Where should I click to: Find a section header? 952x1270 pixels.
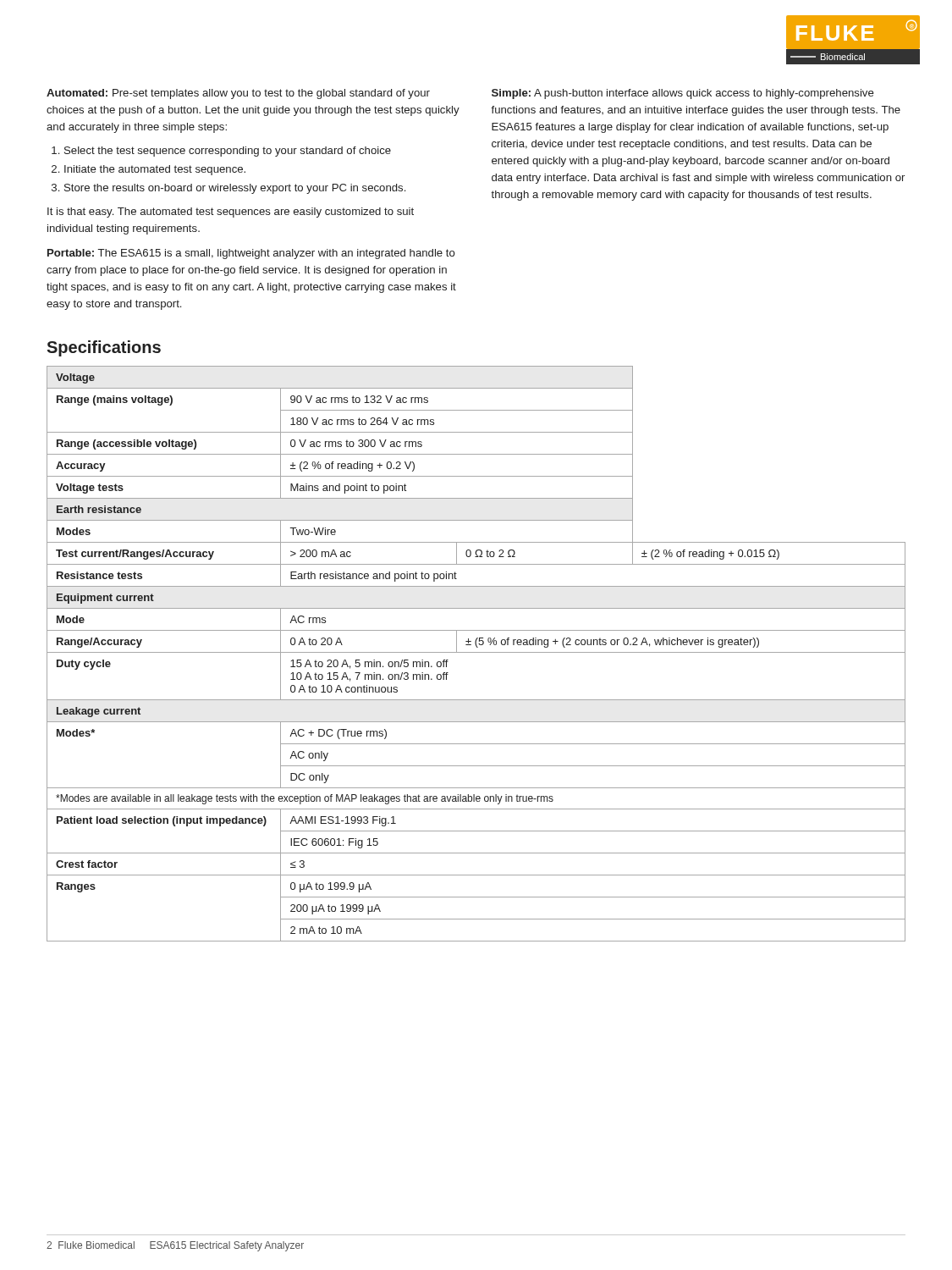(x=104, y=347)
